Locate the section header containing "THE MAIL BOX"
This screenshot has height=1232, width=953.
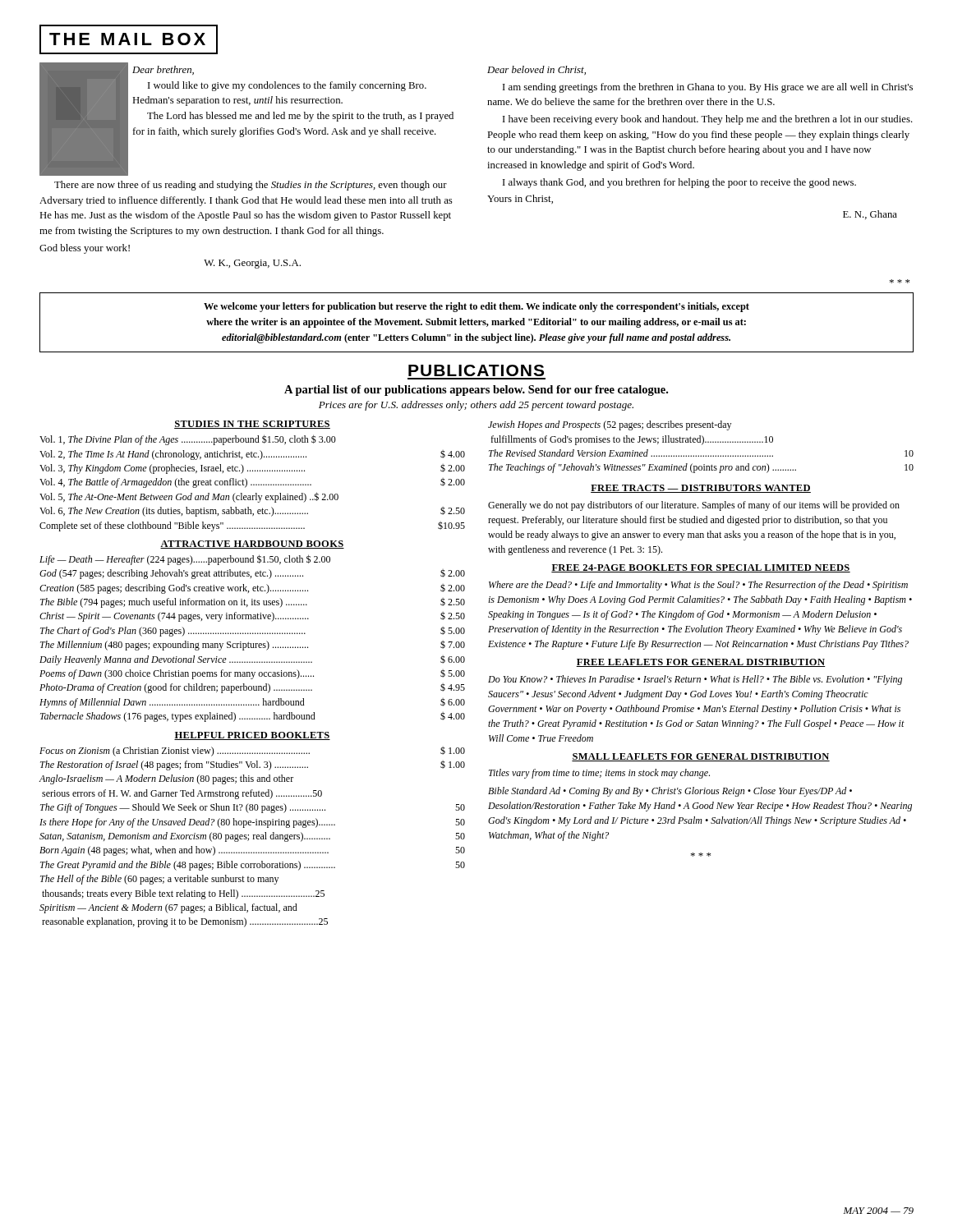[129, 39]
